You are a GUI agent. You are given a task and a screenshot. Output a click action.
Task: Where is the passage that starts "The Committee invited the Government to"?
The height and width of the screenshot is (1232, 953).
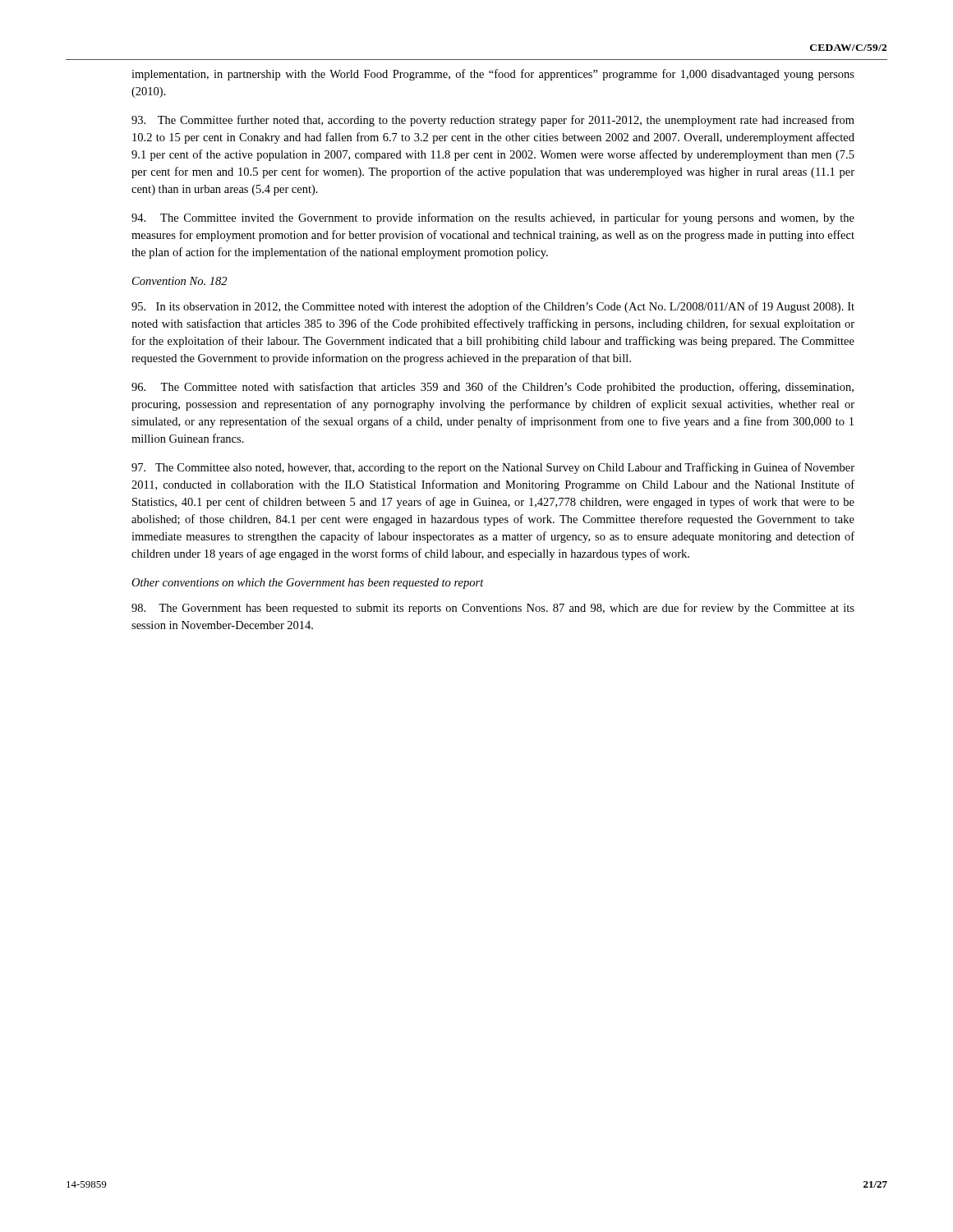tap(493, 235)
